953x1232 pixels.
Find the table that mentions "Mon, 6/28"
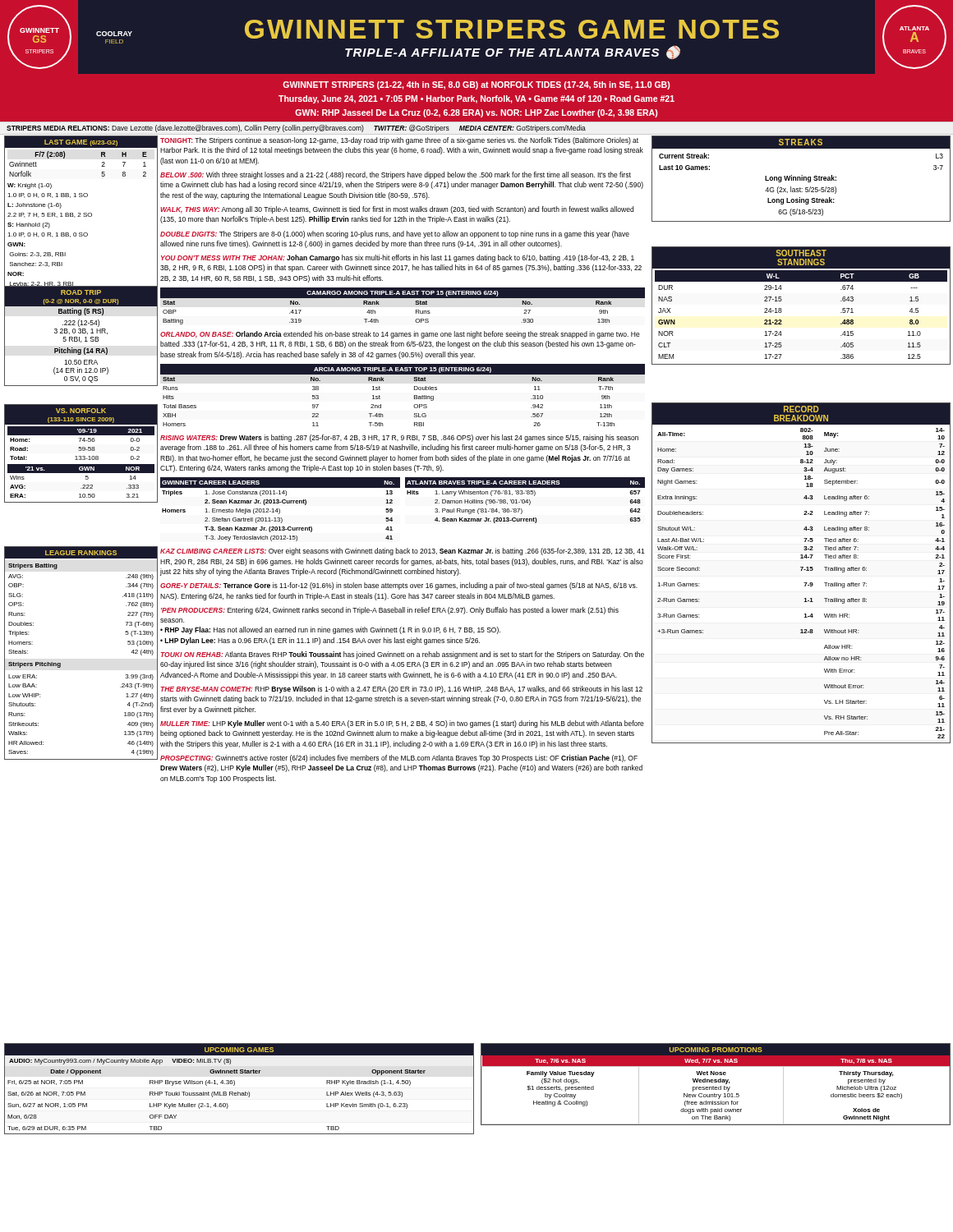[x=239, y=1089]
